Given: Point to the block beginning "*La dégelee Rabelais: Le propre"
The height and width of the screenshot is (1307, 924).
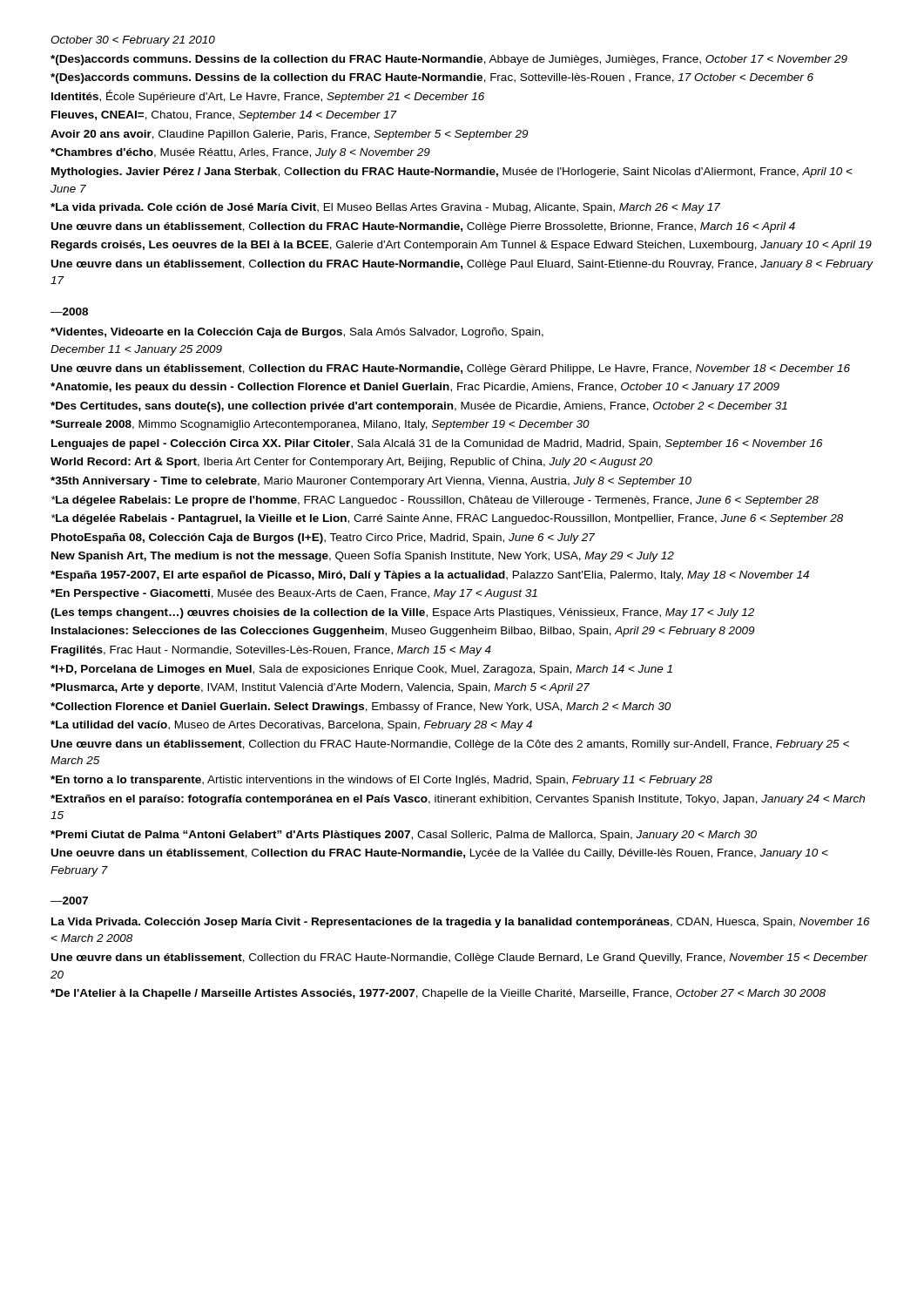Looking at the screenshot, I should click(435, 499).
